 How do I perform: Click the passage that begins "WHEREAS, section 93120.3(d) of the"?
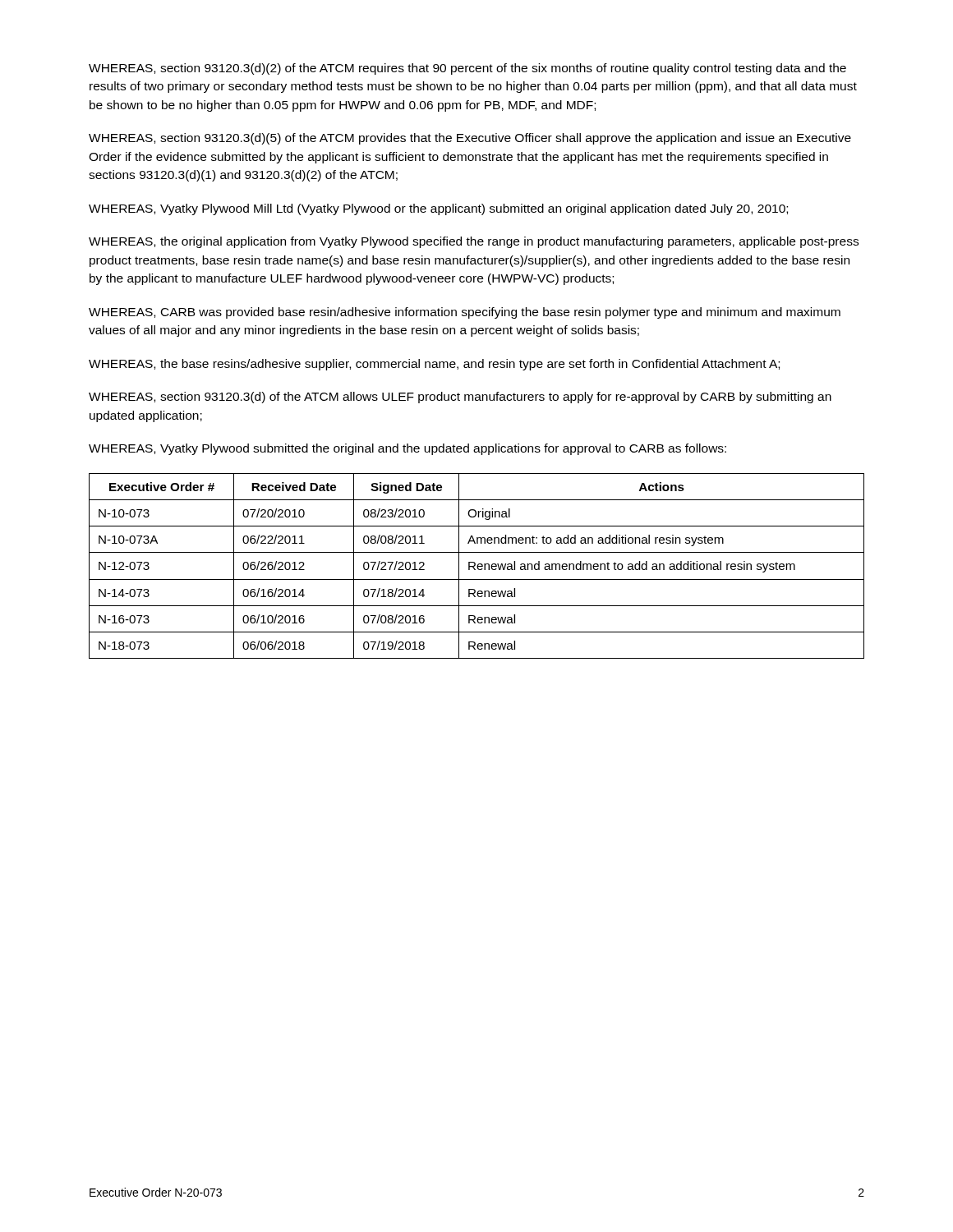coord(460,406)
